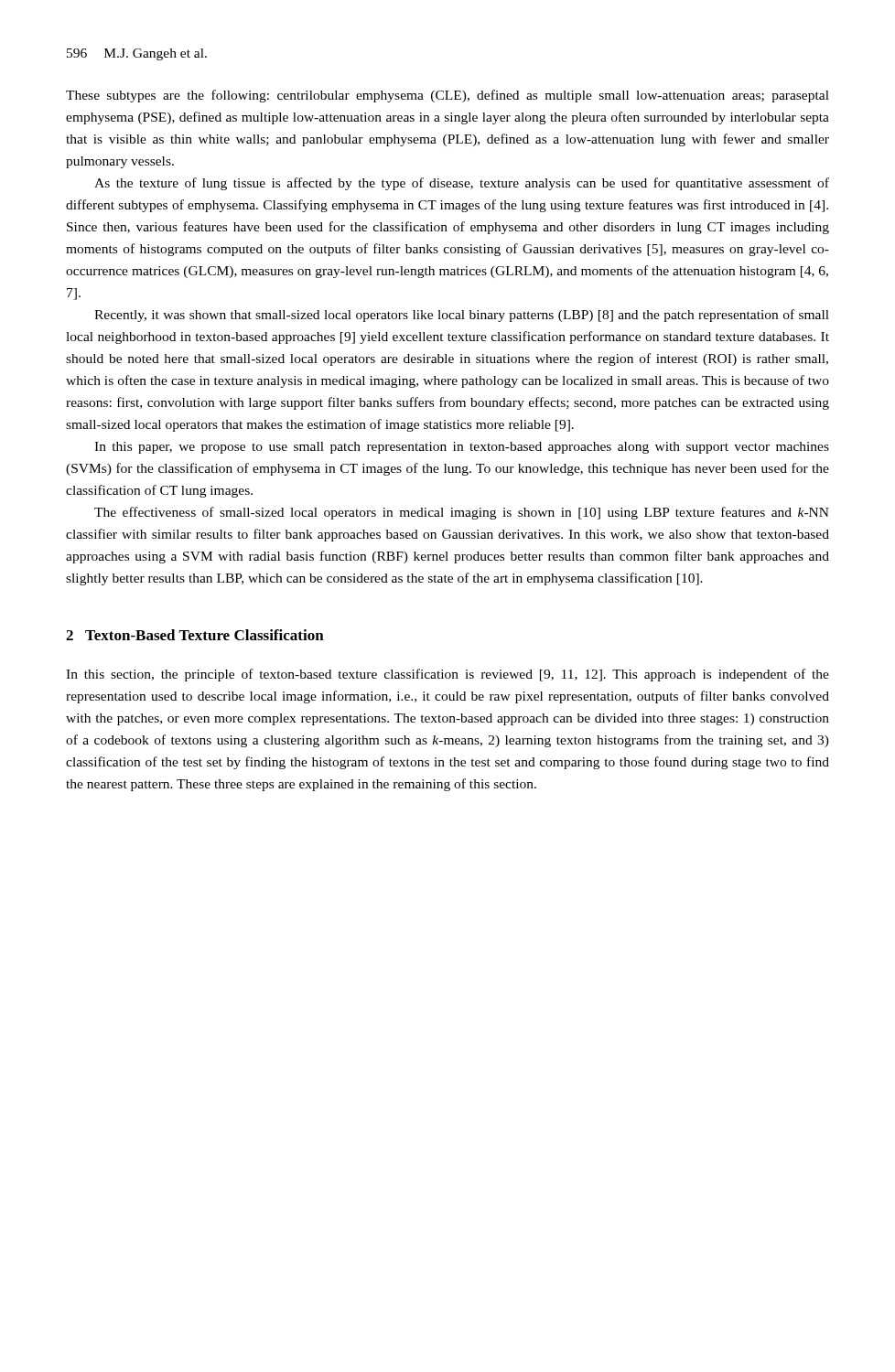Select the text block with the text "Recently, it was shown"
This screenshot has height=1372, width=895.
(448, 370)
